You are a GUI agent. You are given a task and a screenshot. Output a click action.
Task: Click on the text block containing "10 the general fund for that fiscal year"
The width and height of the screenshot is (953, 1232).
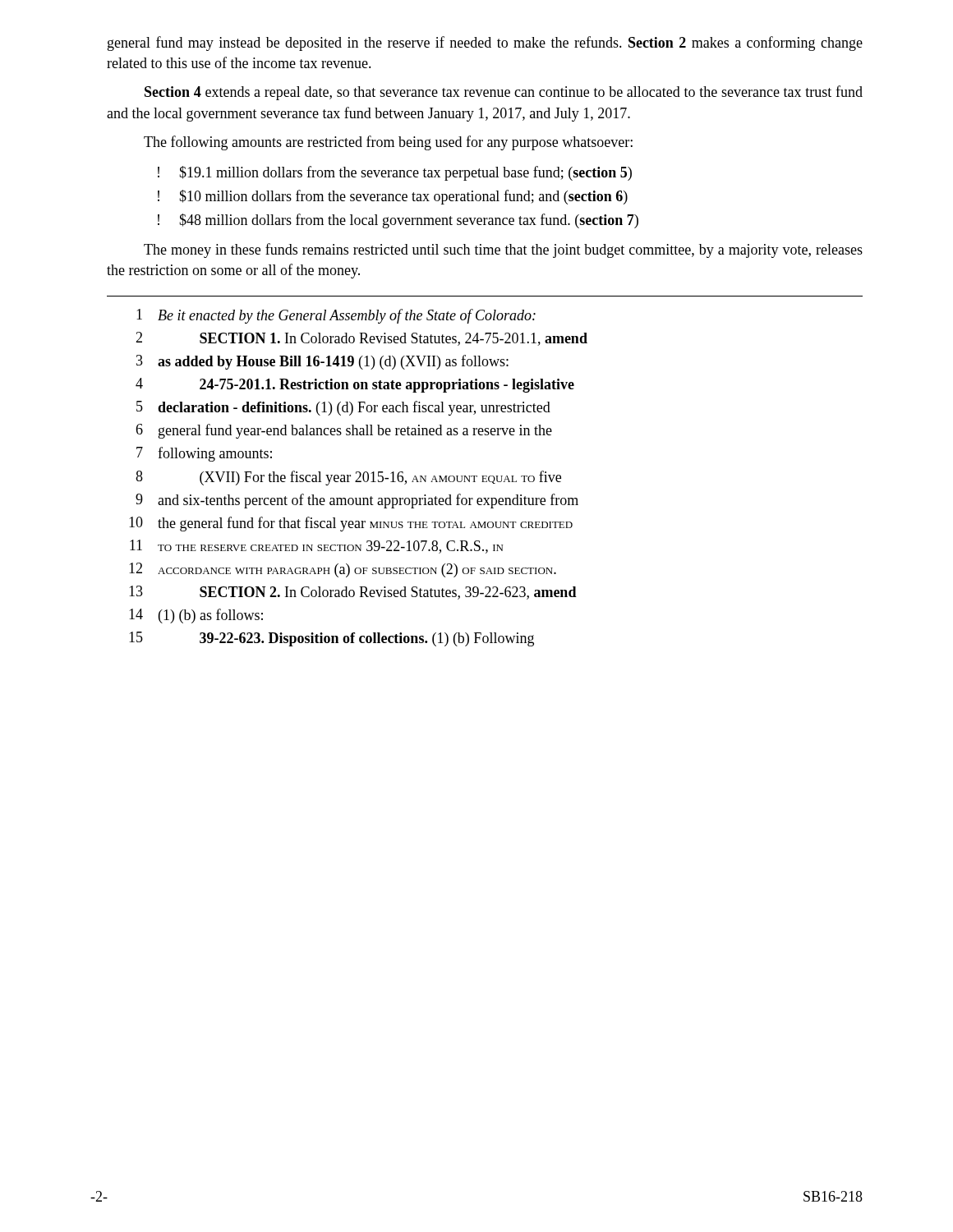click(485, 523)
